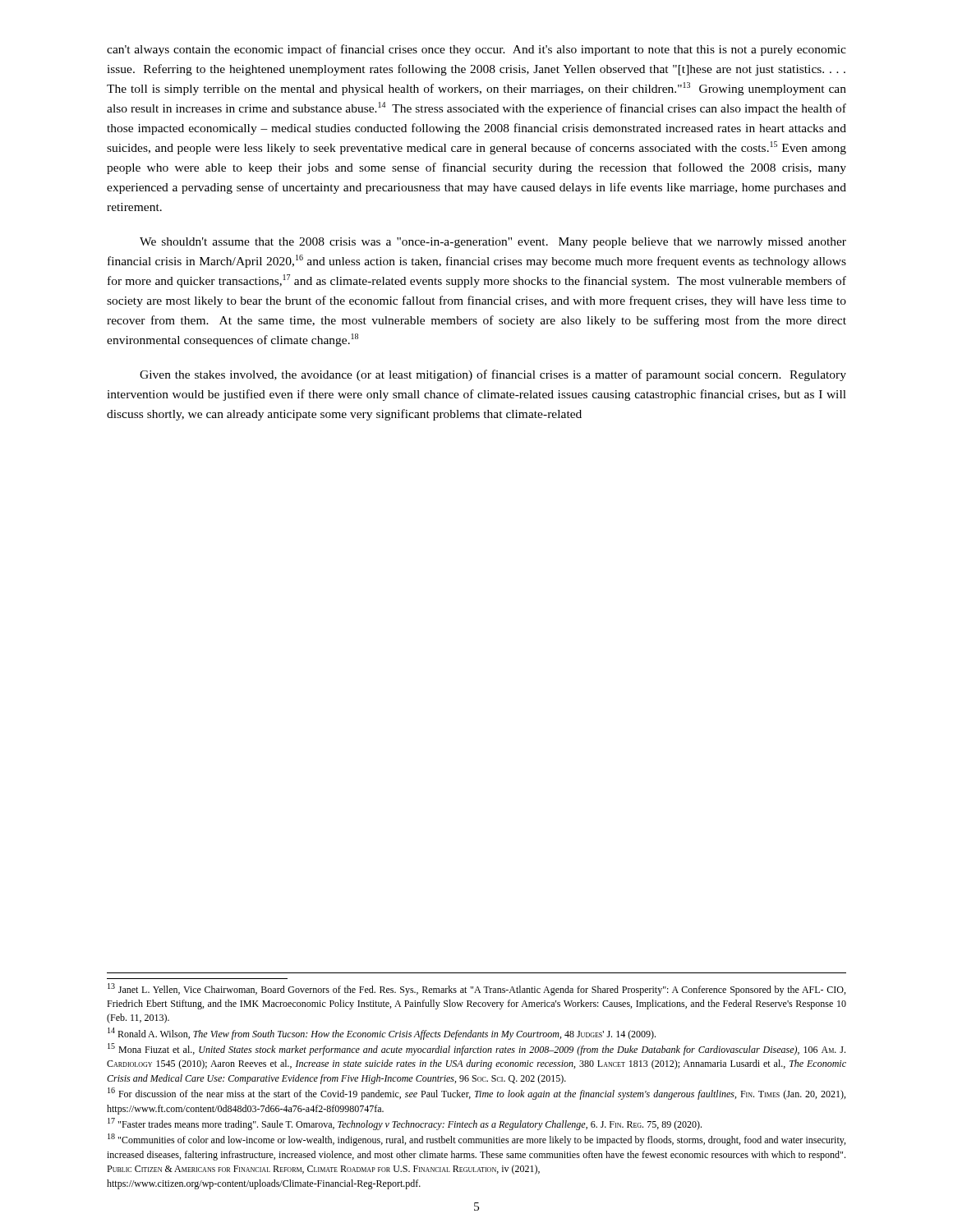Point to the block beginning "17 "Faster trades means"

point(405,1124)
